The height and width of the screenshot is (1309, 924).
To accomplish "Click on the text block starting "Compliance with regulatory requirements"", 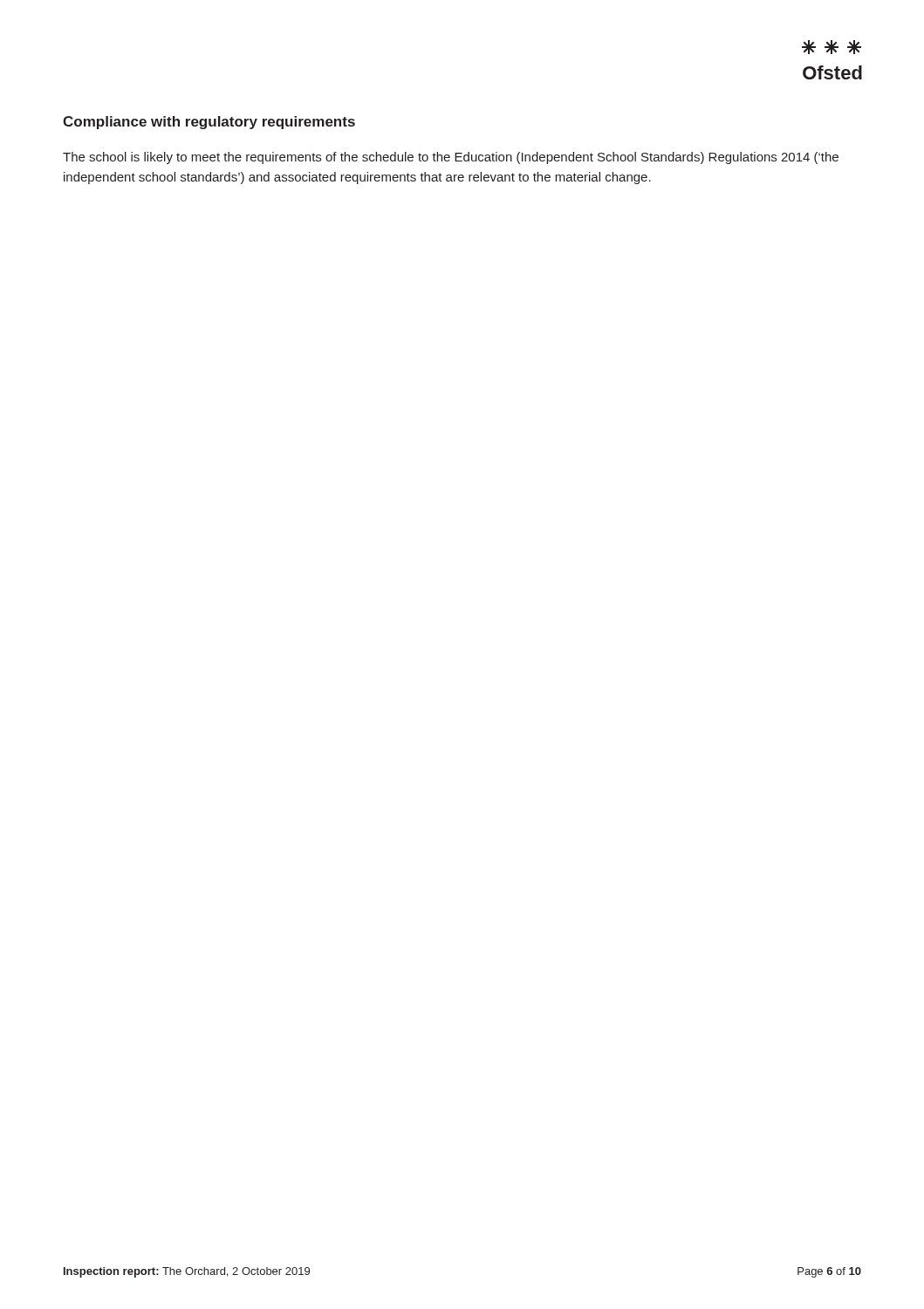I will 209,122.
